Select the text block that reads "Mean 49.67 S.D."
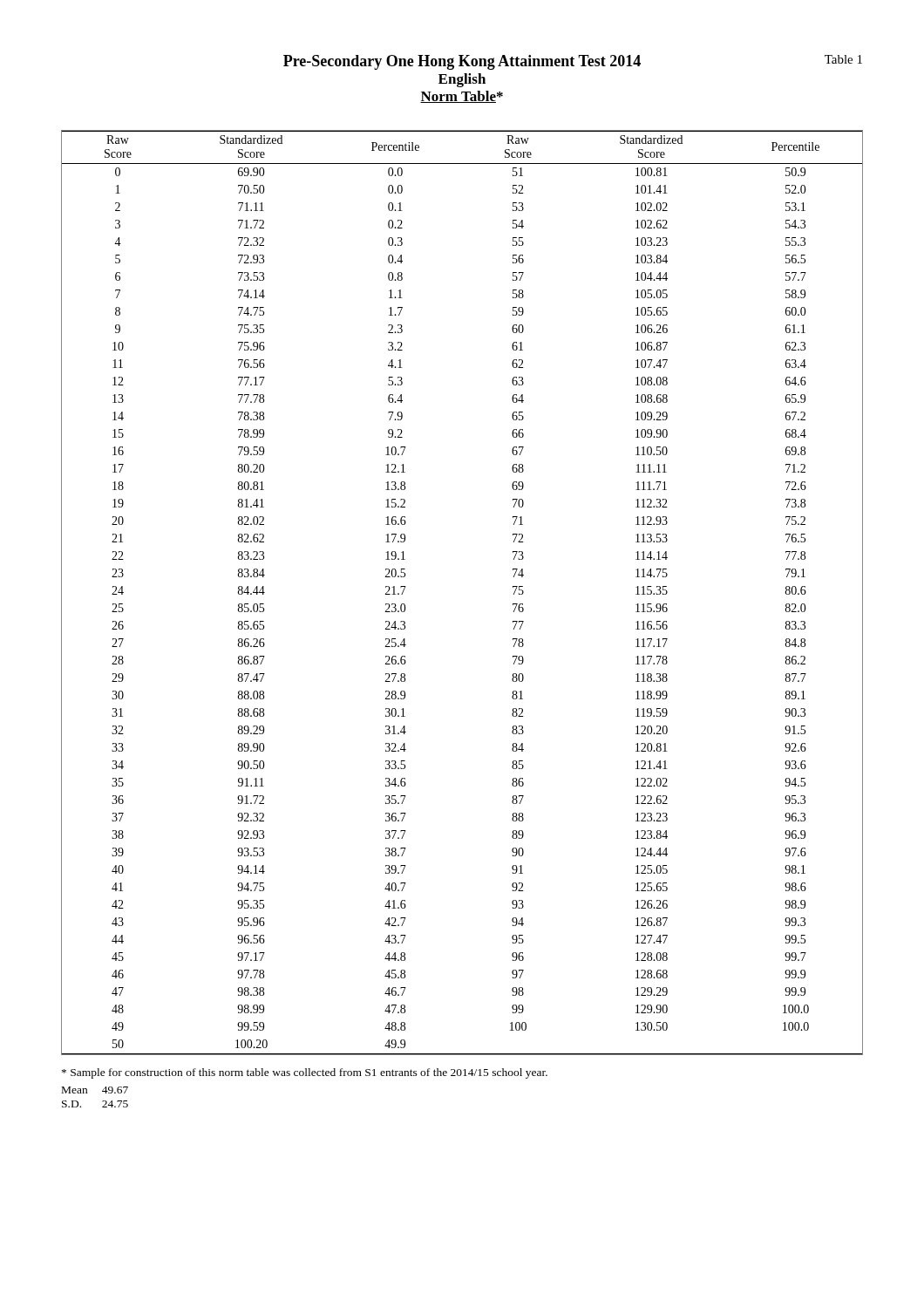 pyautogui.click(x=102, y=1097)
